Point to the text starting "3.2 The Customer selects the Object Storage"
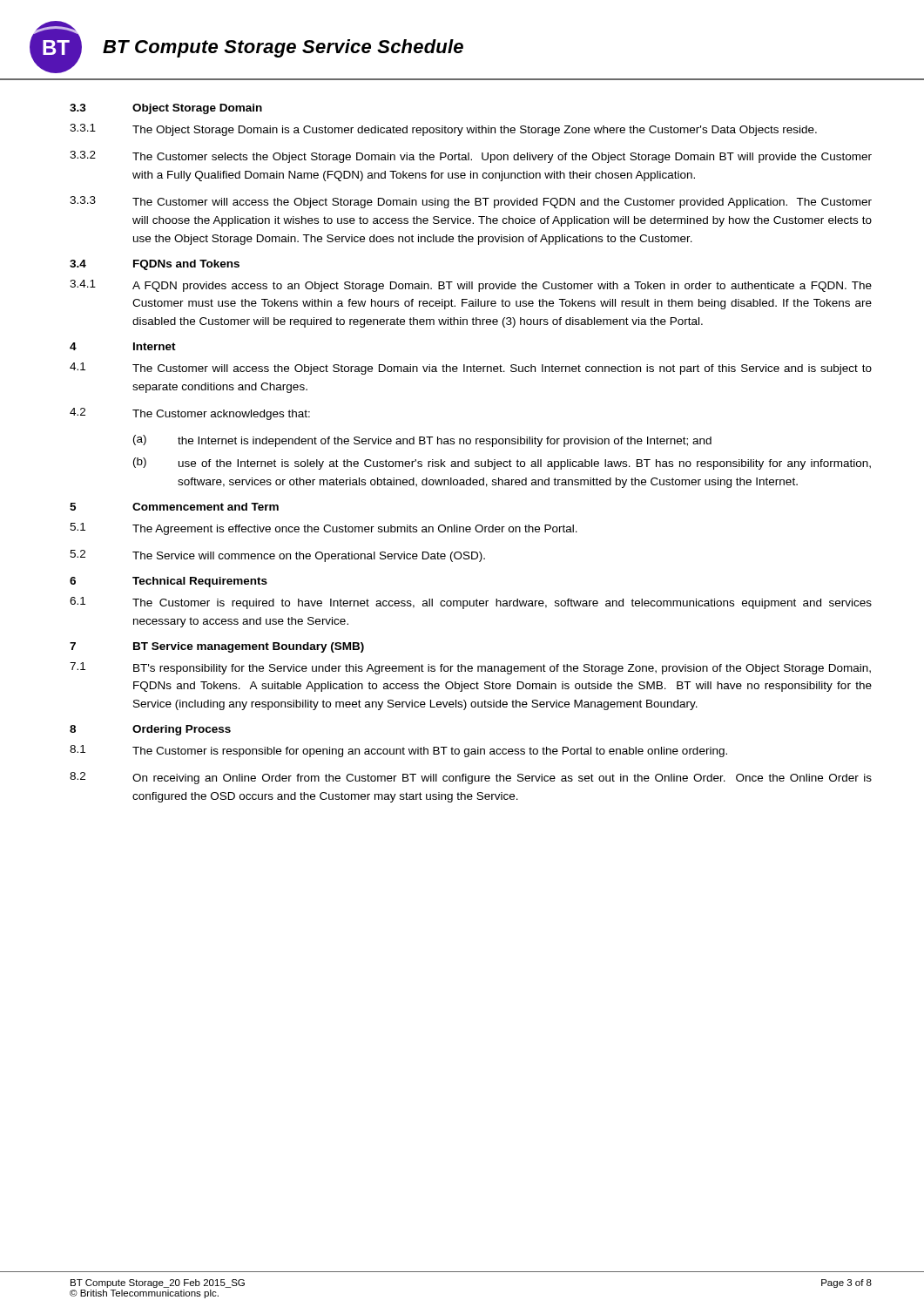 point(471,166)
